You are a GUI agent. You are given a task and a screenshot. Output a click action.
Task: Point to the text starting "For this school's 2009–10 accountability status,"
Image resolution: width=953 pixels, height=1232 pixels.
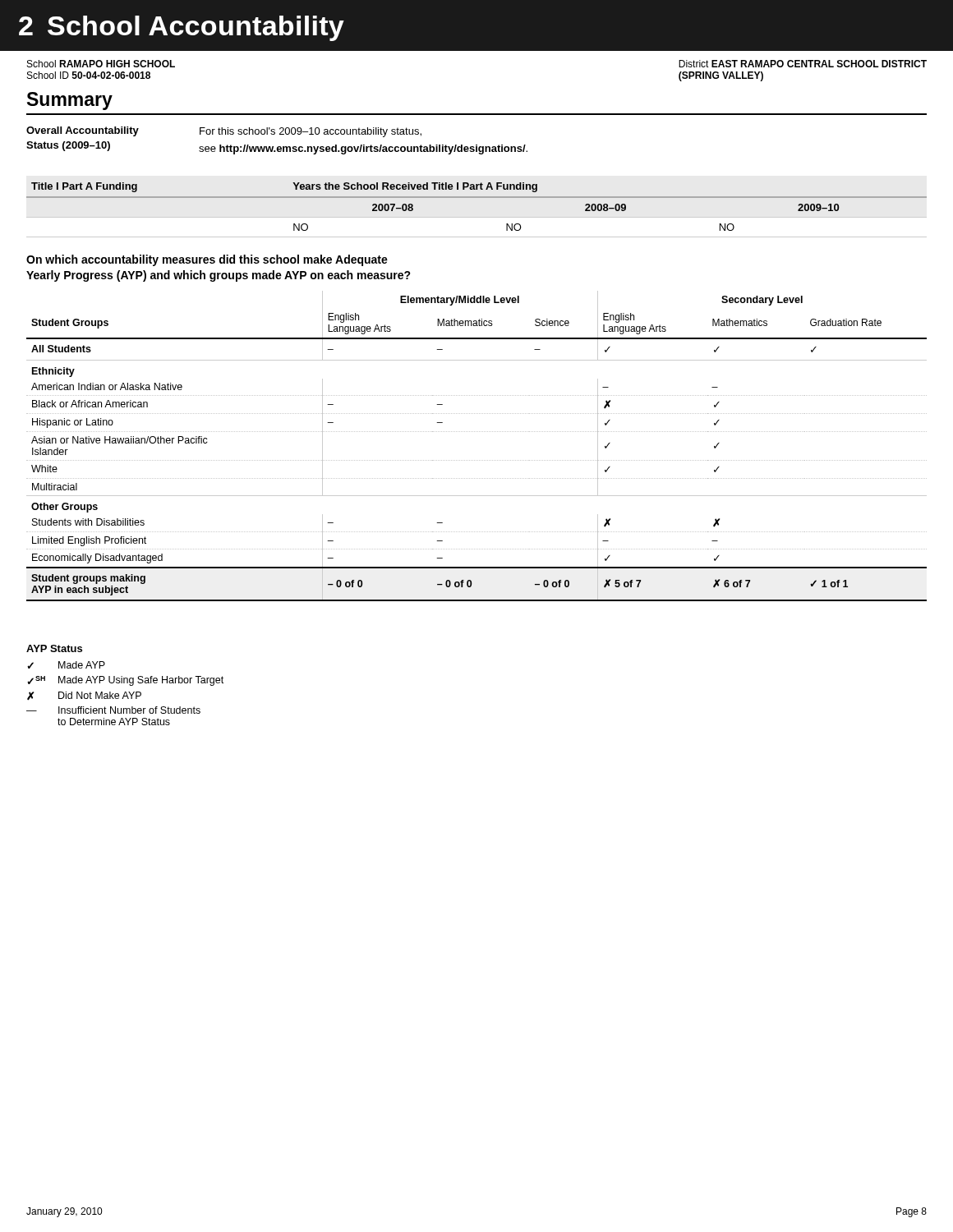coord(364,140)
